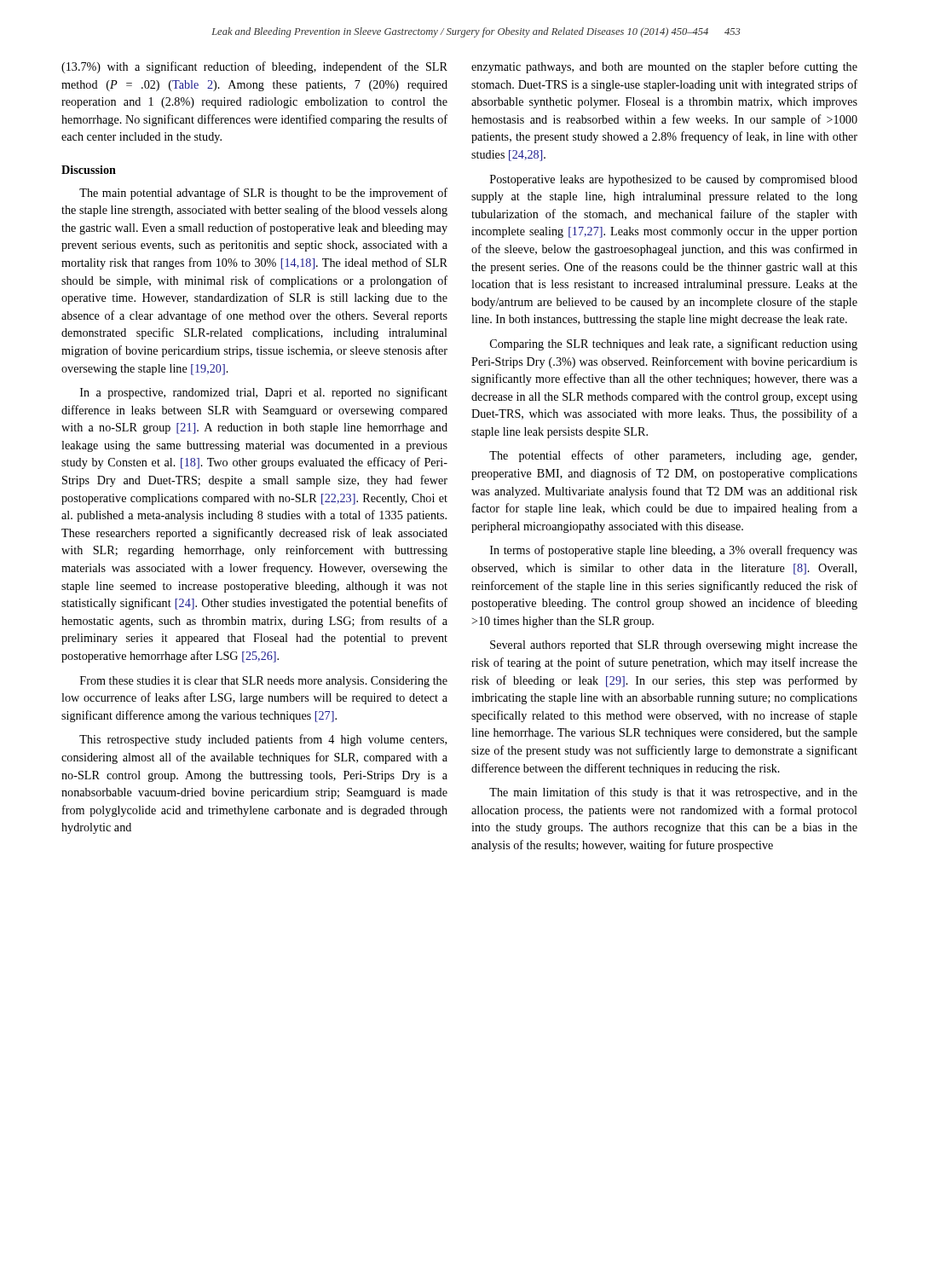Select the region starting "This retrospective study included patients"
Image resolution: width=952 pixels, height=1279 pixels.
tap(254, 783)
